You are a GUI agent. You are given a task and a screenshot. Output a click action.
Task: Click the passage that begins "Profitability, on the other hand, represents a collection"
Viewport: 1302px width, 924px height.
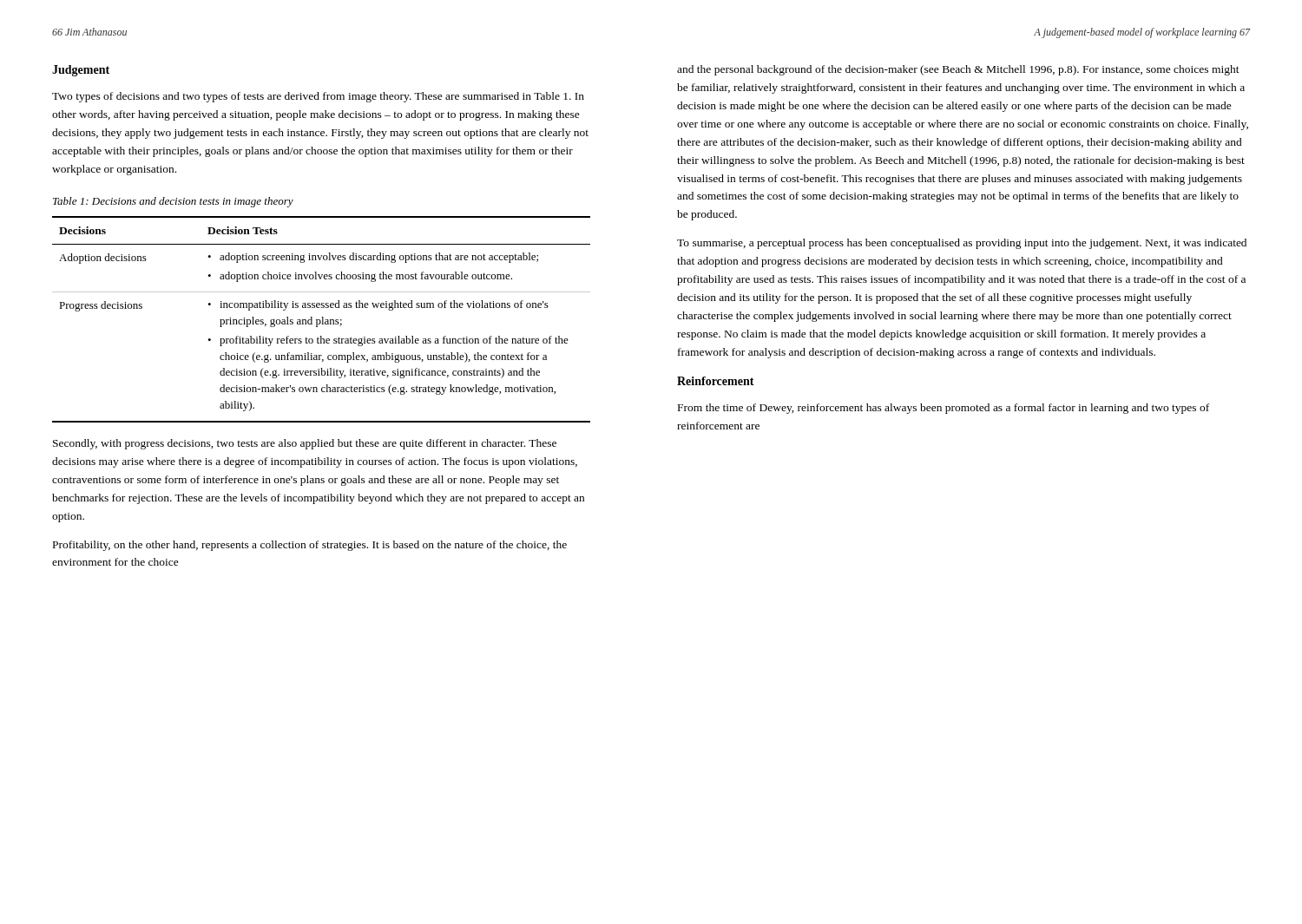point(310,553)
